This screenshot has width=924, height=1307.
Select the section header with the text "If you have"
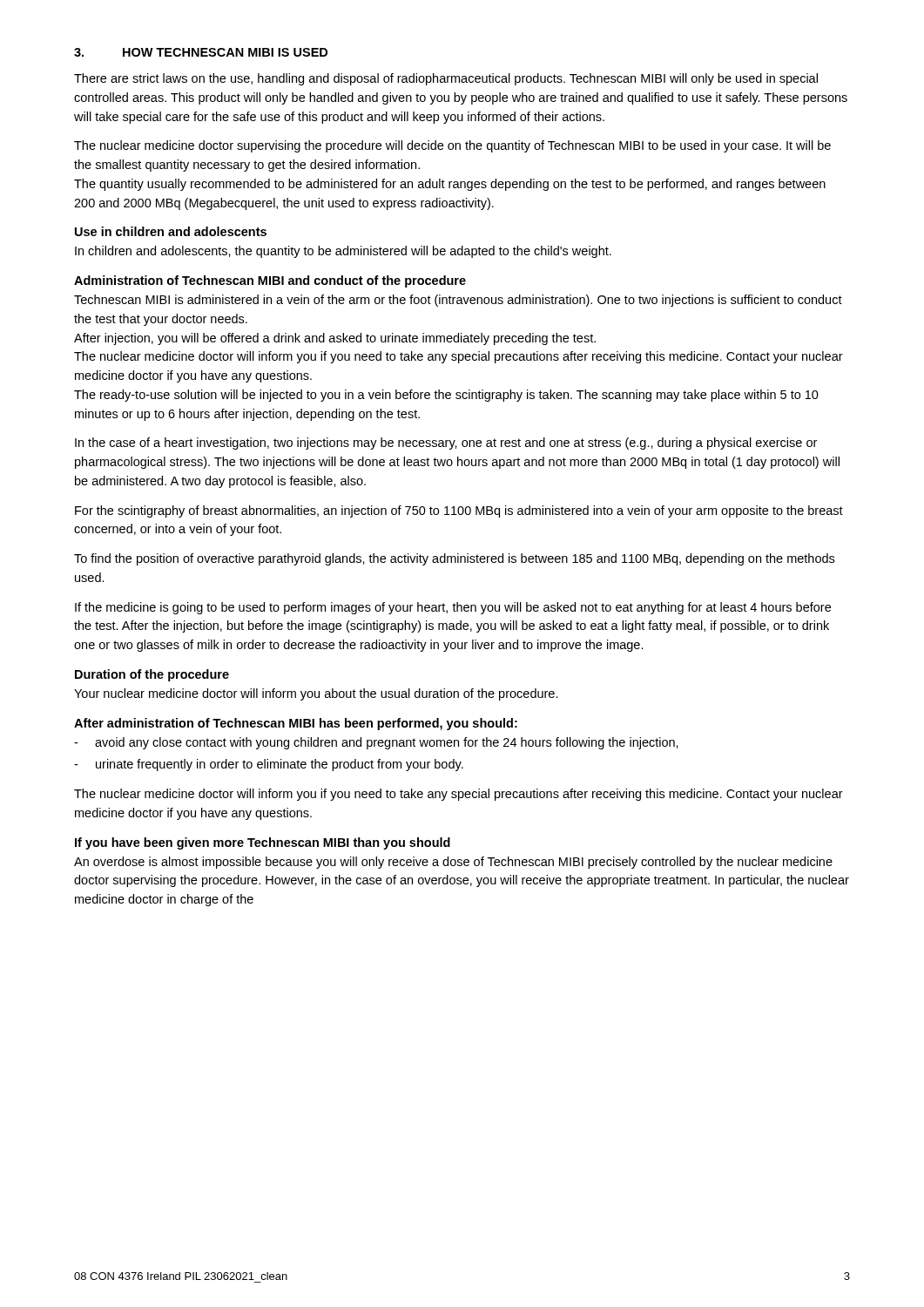click(x=263, y=843)
